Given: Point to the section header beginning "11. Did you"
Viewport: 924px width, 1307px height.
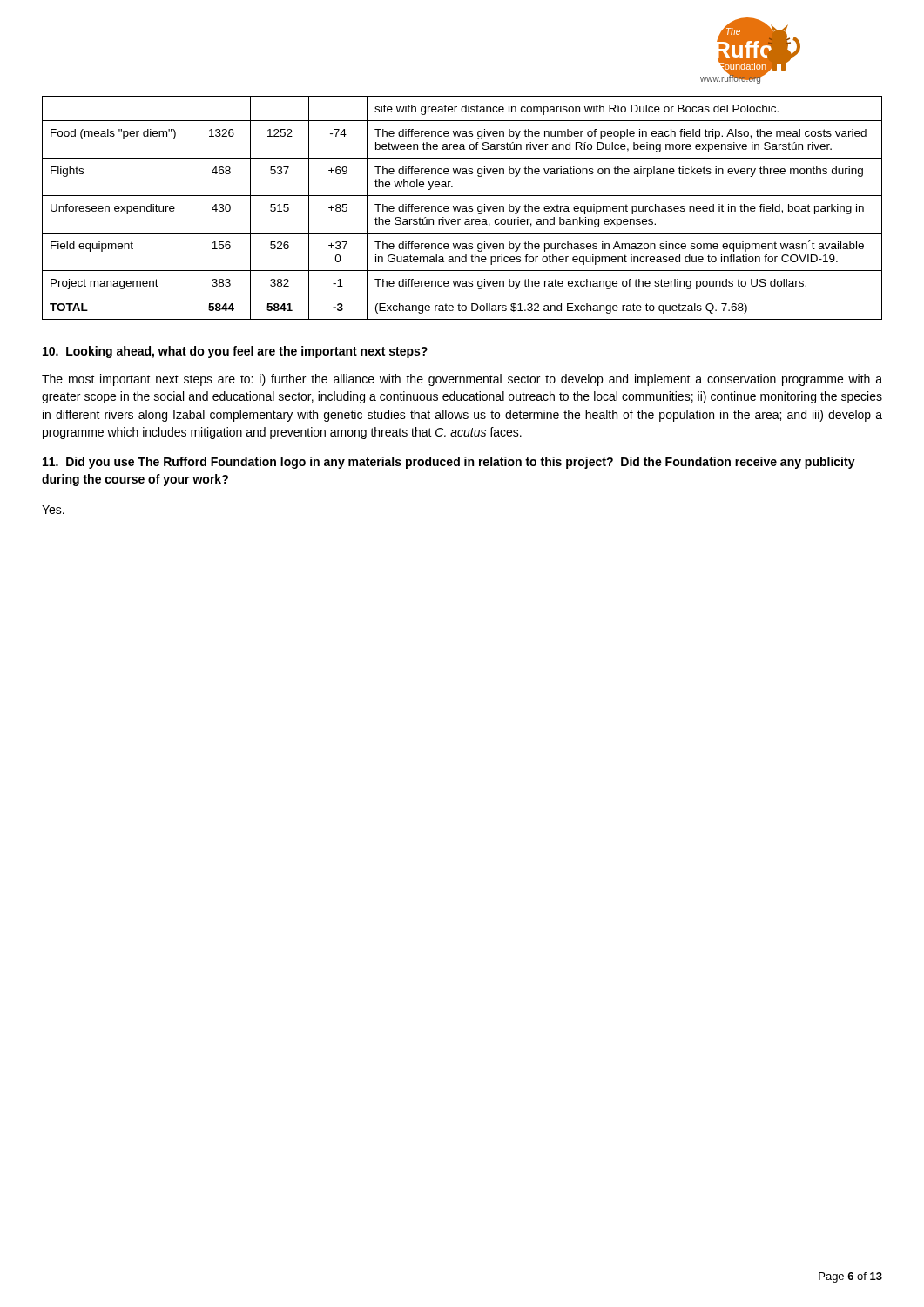Looking at the screenshot, I should [x=462, y=471].
